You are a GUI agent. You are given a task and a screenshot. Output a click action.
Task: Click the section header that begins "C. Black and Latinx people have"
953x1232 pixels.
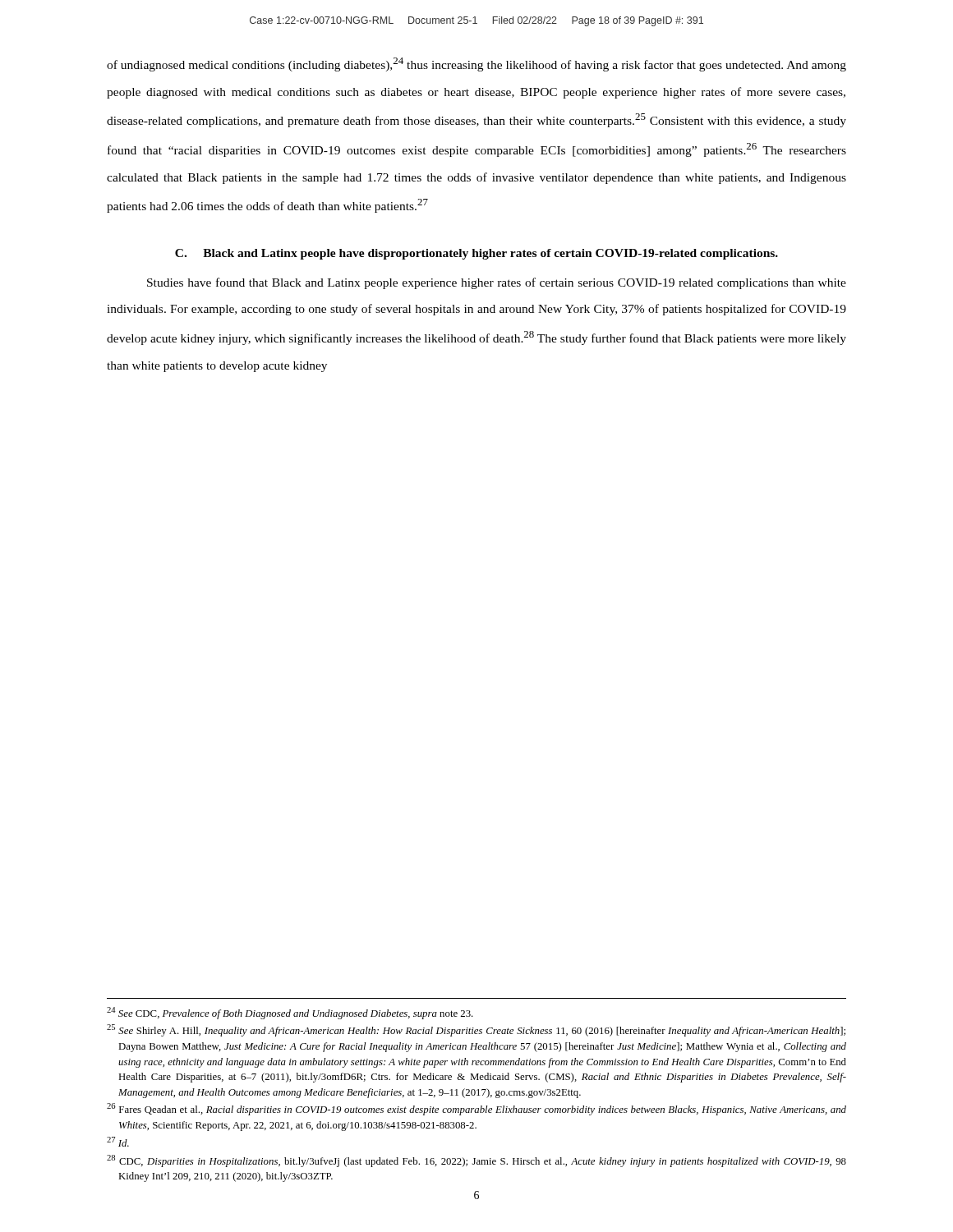coord(476,252)
